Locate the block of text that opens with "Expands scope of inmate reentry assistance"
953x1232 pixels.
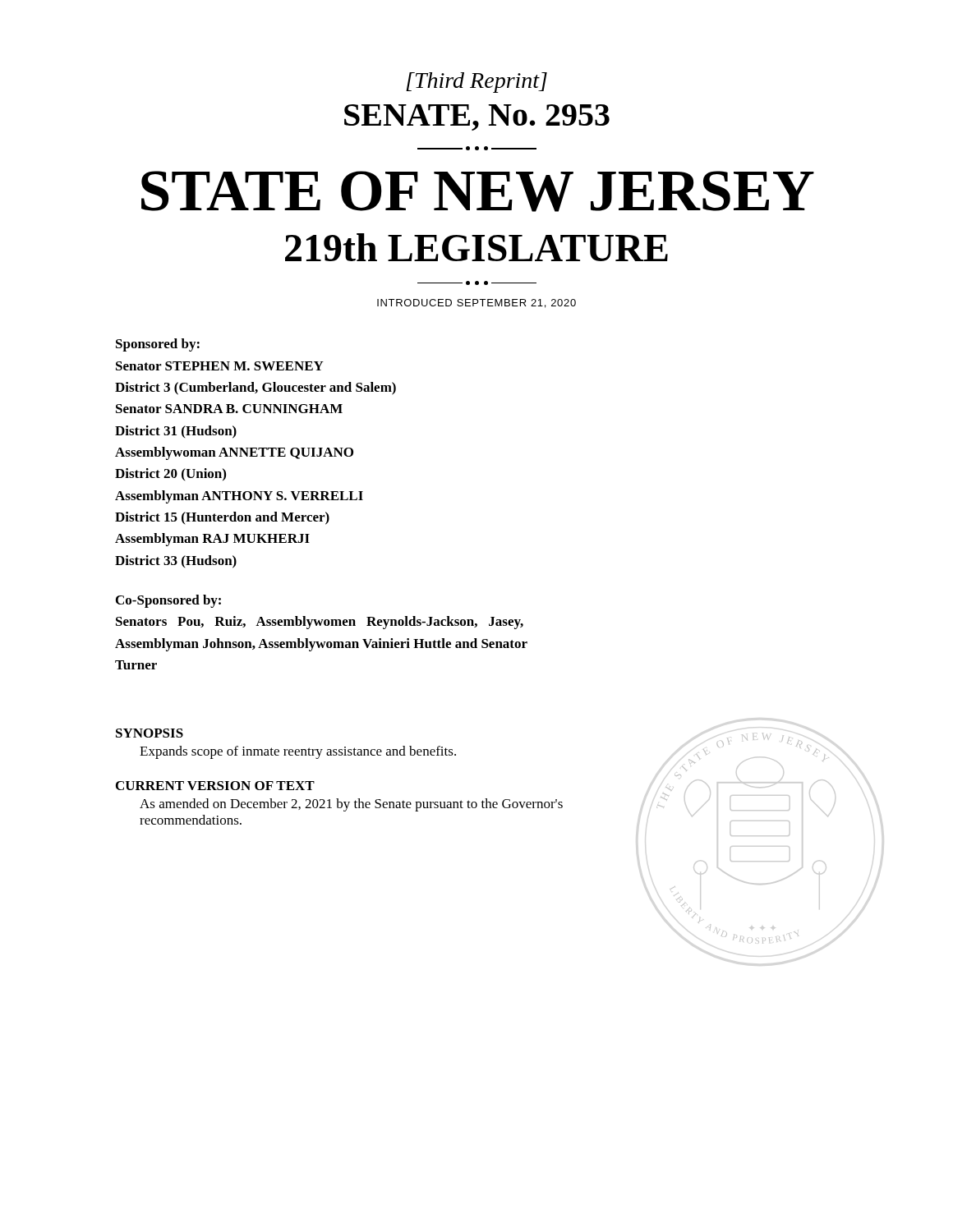[x=298, y=751]
